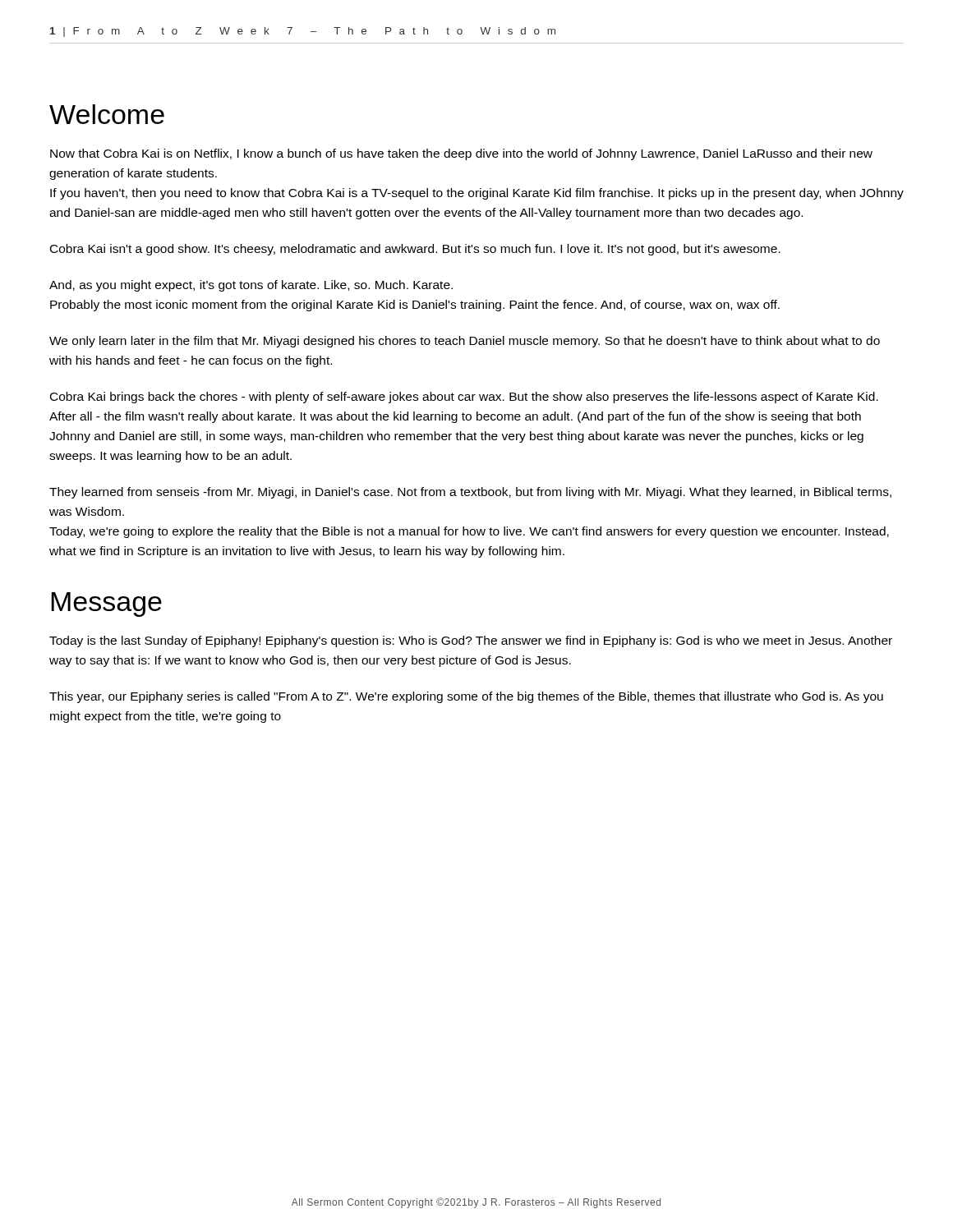The height and width of the screenshot is (1232, 953).
Task: Locate the text block that says "Now that Cobra Kai is on Netflix,"
Action: tap(476, 183)
